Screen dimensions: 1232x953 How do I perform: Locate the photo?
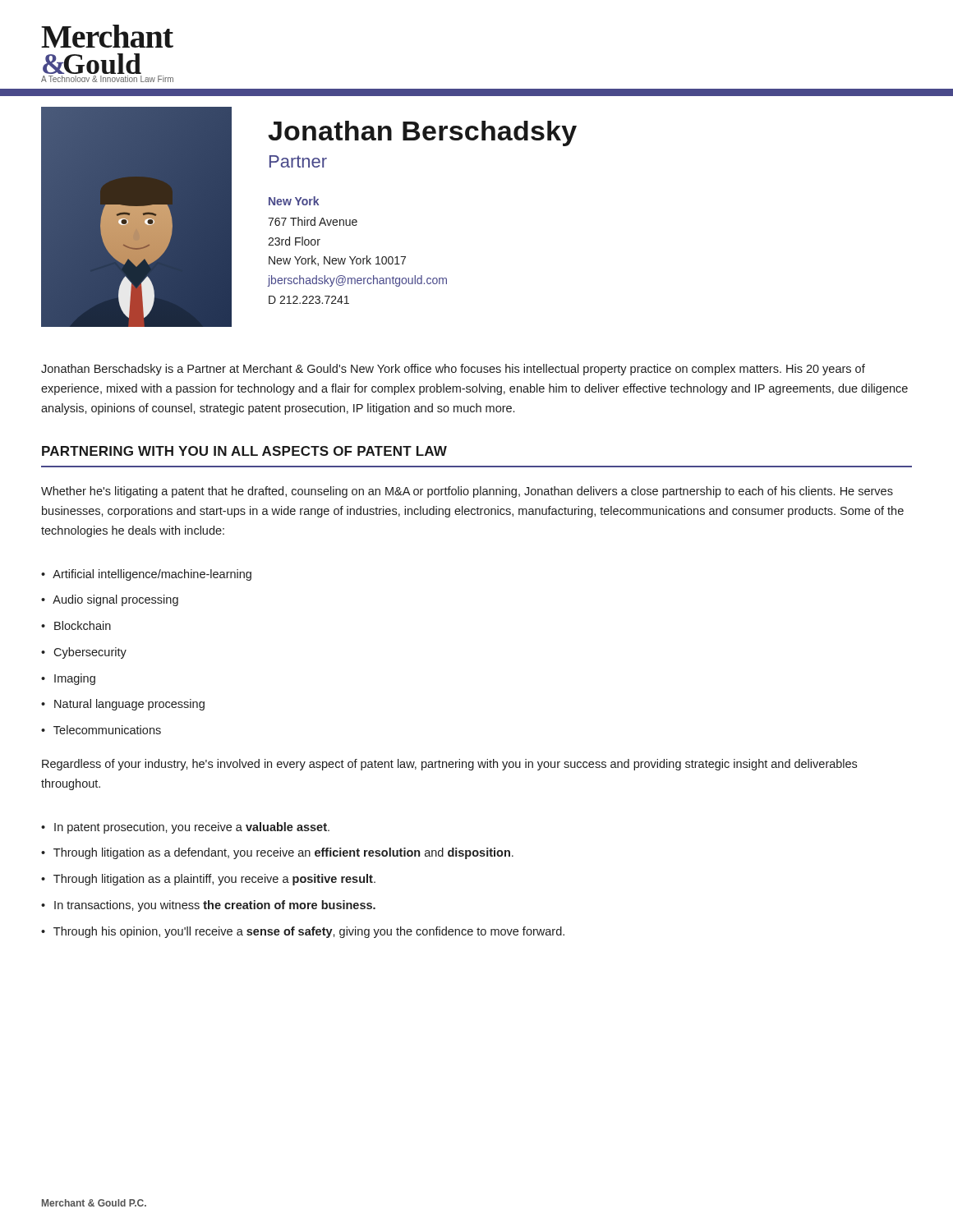(136, 217)
